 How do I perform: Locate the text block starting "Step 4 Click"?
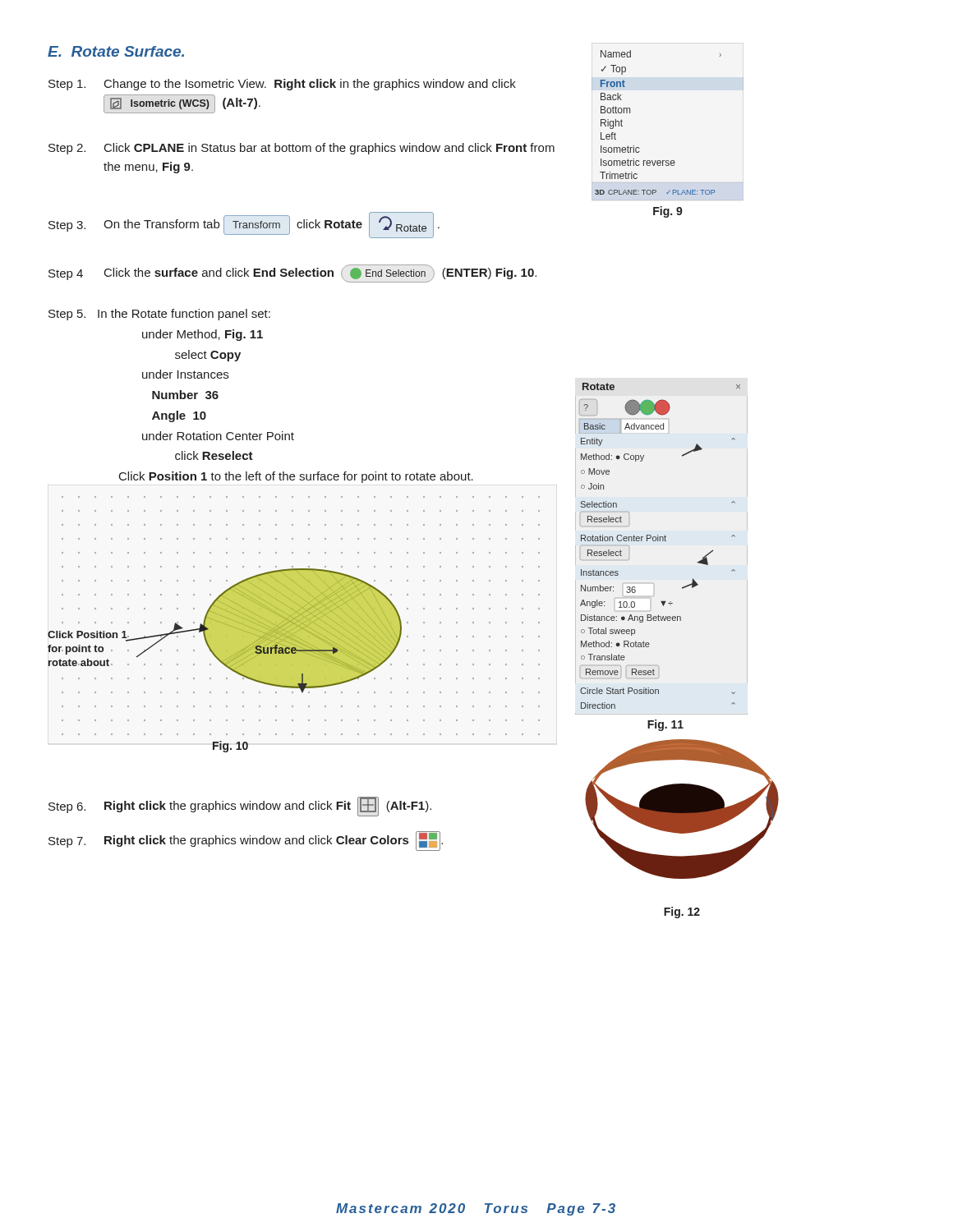click(x=293, y=273)
